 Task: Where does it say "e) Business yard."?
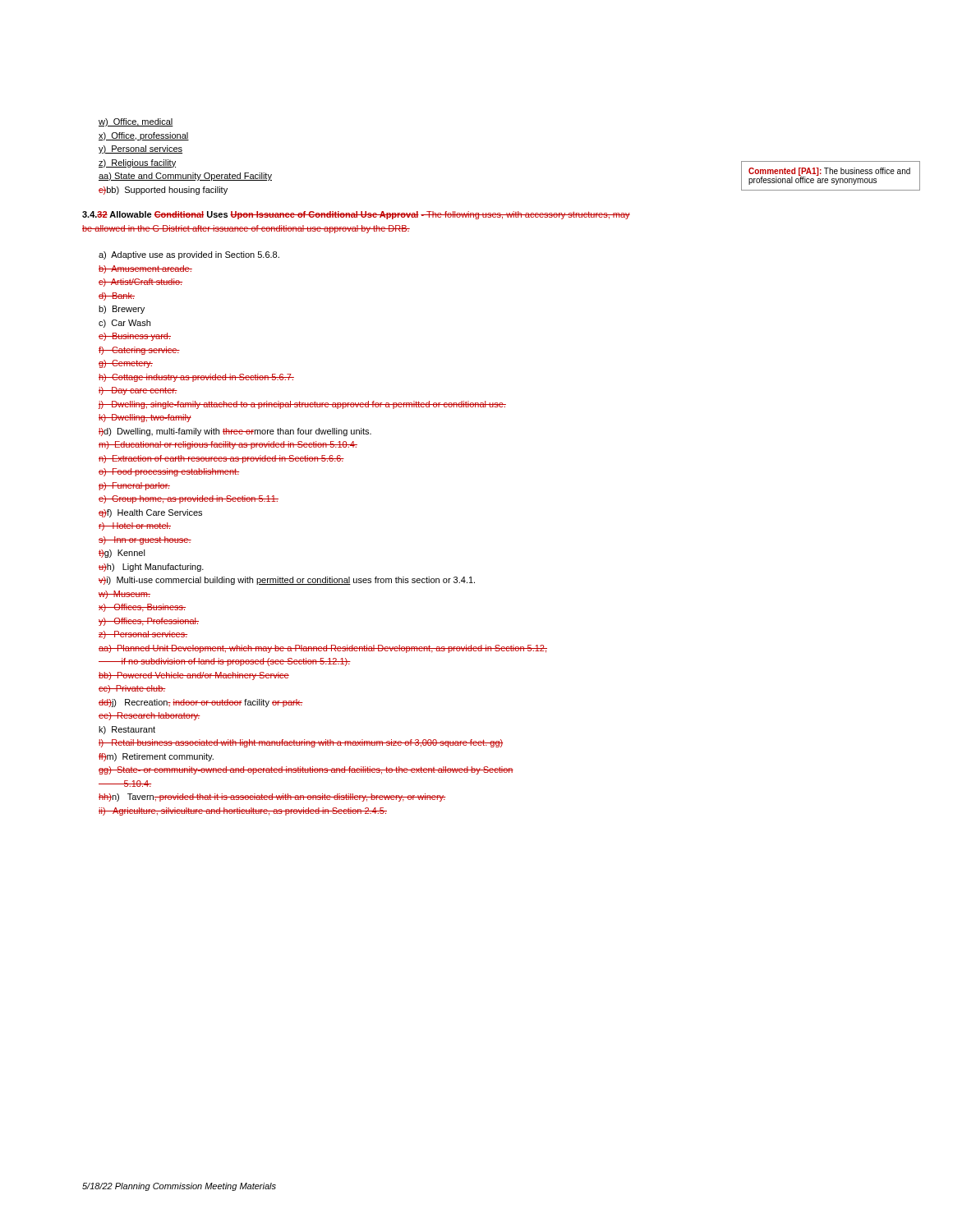point(135,336)
